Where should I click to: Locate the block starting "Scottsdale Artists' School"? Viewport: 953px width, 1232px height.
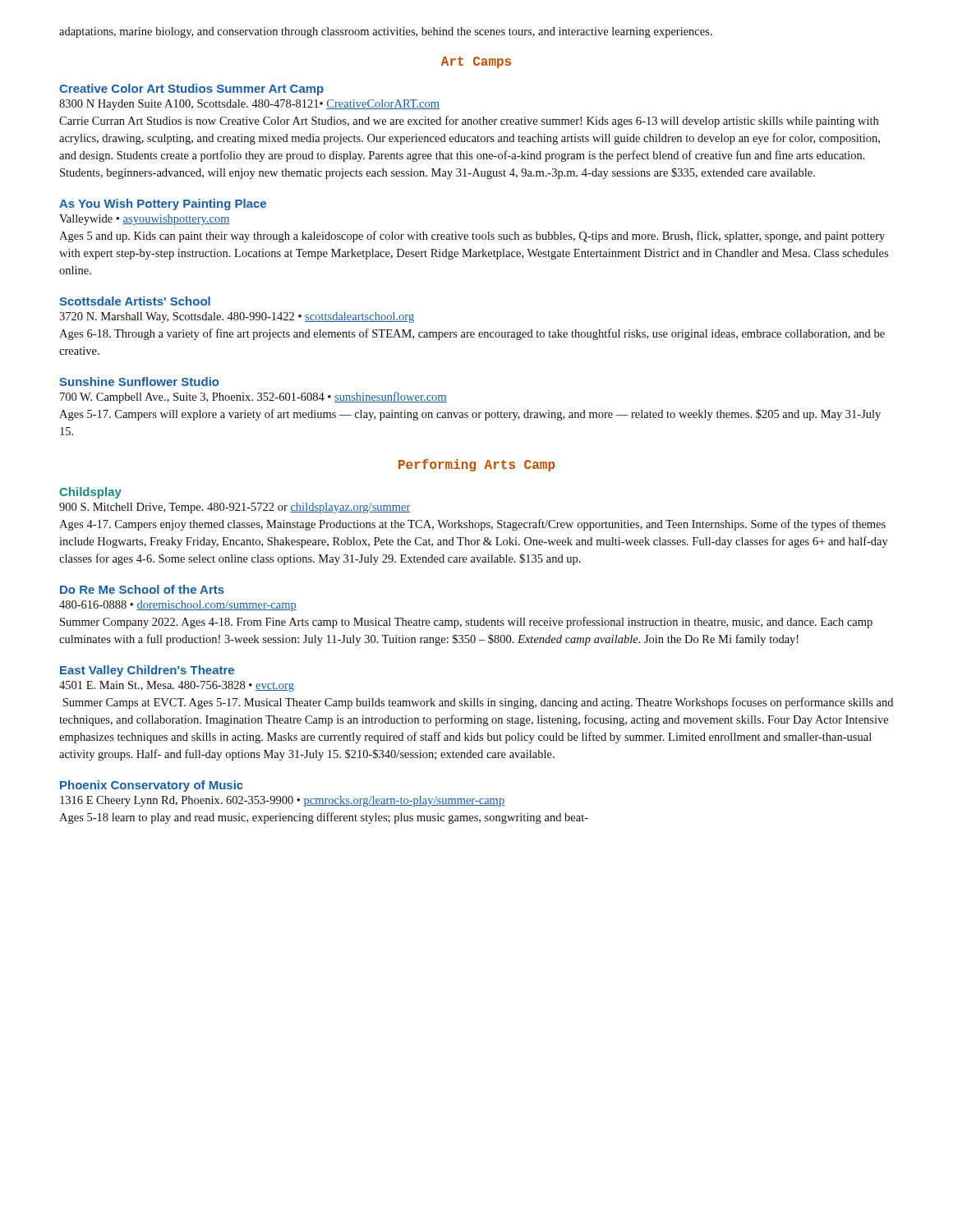click(135, 301)
